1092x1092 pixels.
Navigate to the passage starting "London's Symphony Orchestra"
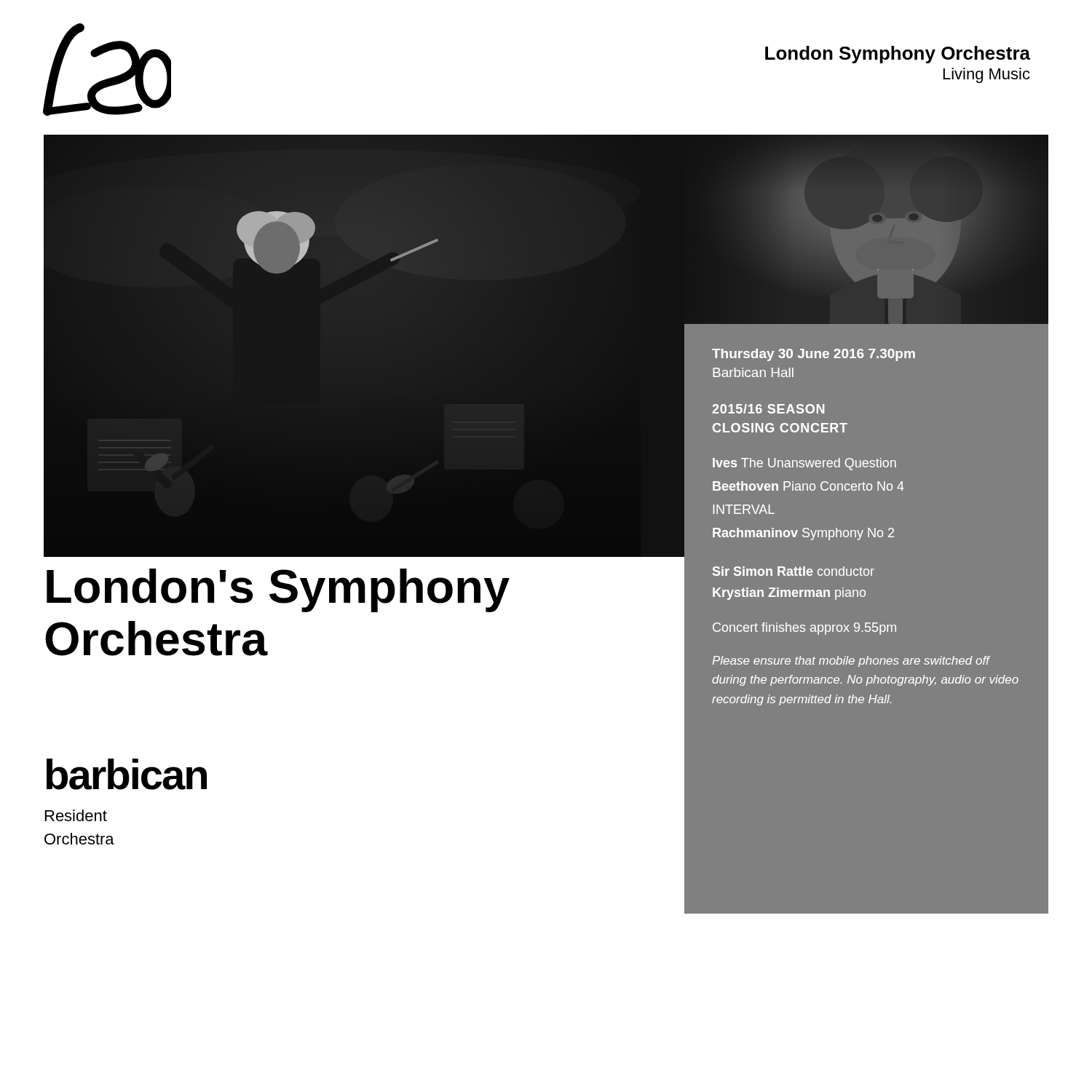(277, 613)
